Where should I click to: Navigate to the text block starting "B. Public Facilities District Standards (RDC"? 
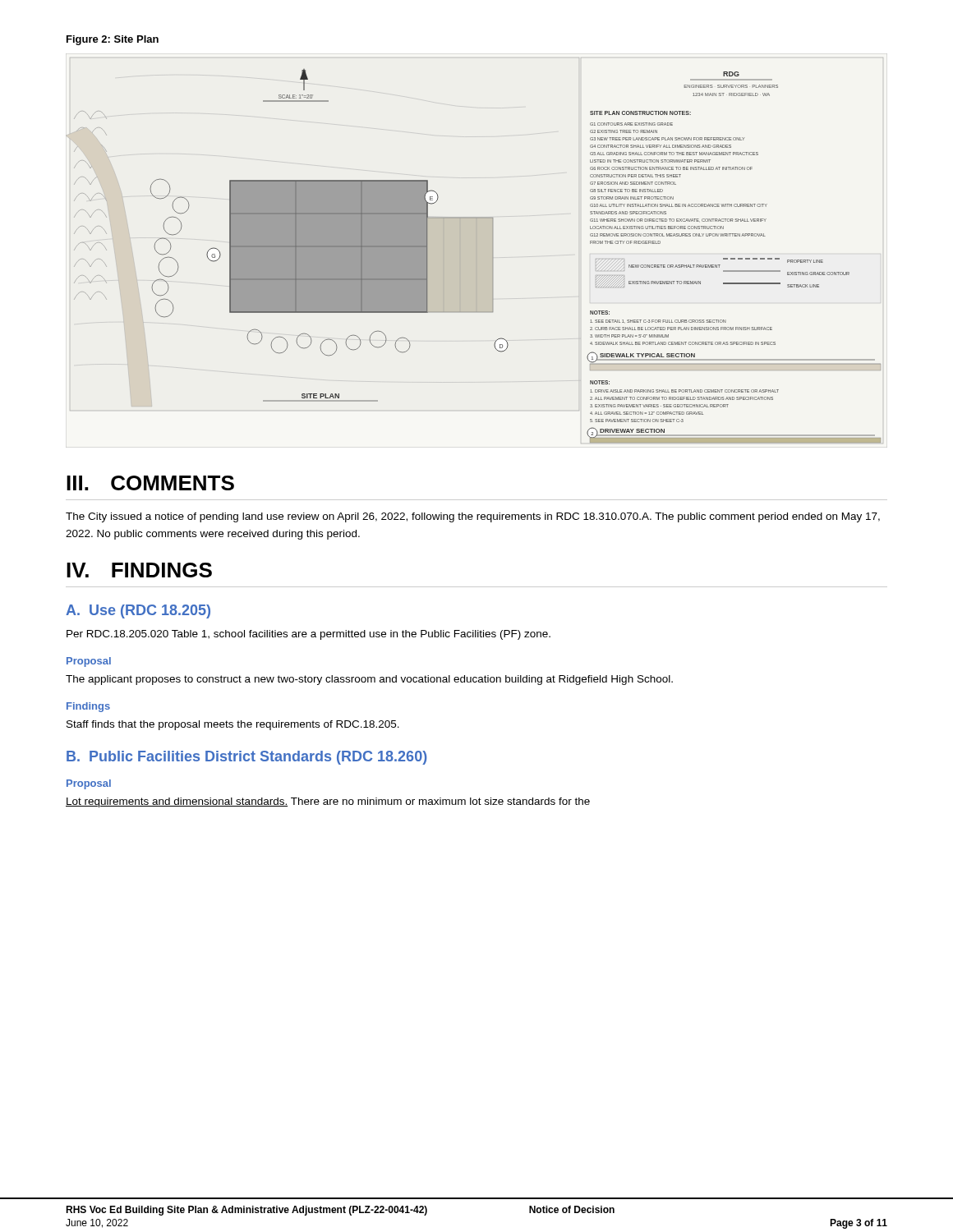(247, 758)
